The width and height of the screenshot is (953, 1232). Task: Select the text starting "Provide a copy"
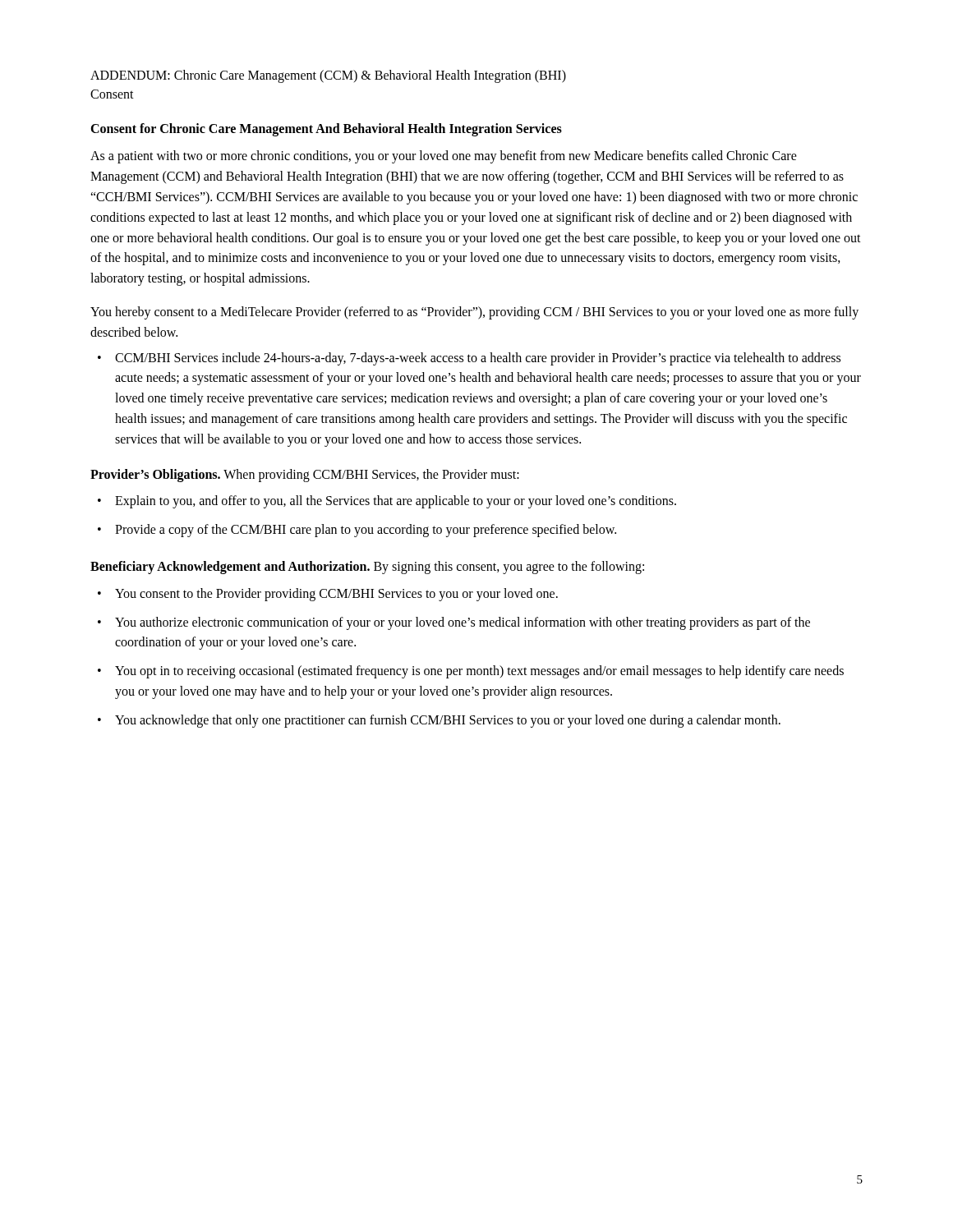(366, 529)
